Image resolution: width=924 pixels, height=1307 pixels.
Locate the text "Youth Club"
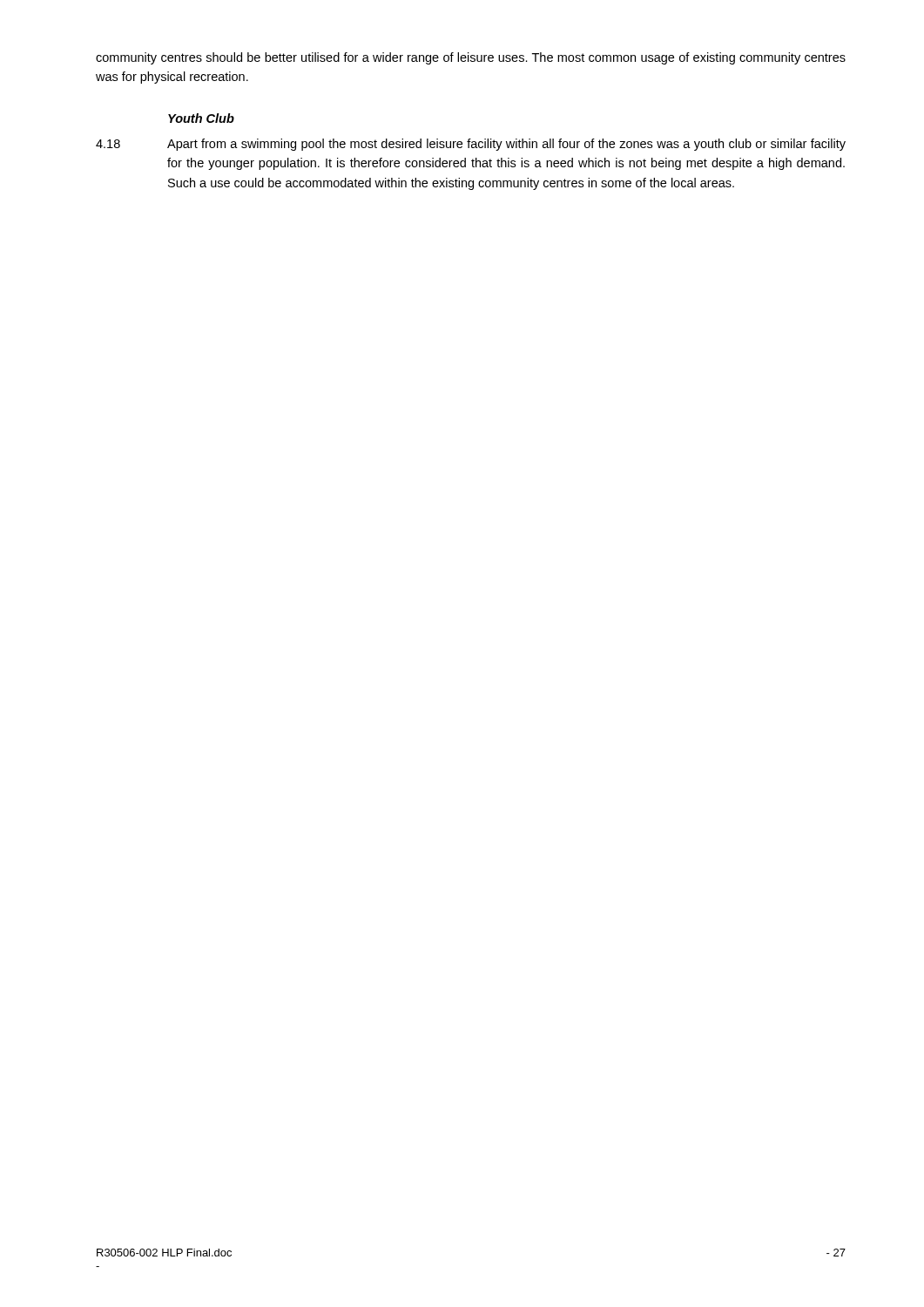(201, 118)
